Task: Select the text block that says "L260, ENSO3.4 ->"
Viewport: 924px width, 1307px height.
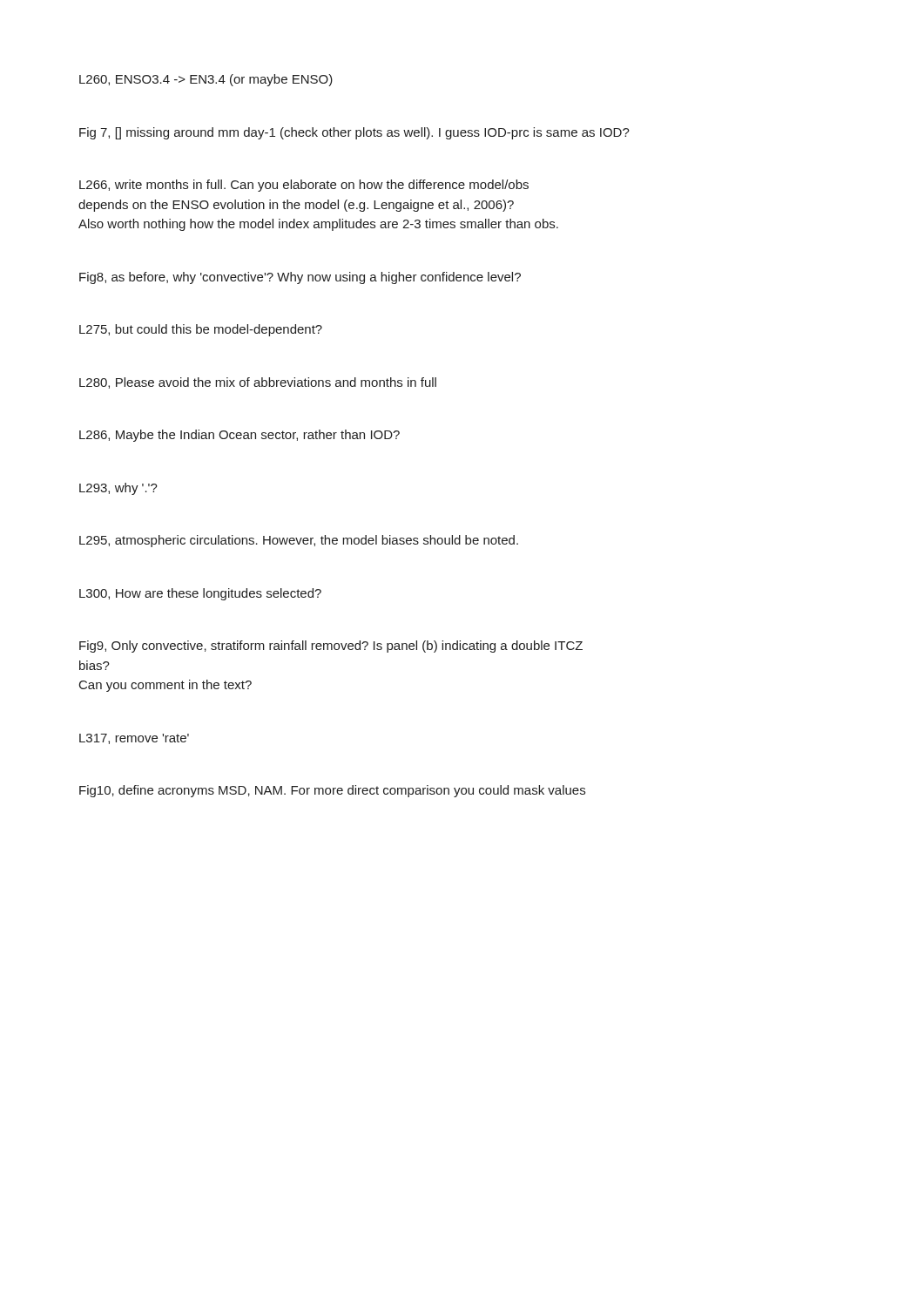Action: pyautogui.click(x=206, y=79)
